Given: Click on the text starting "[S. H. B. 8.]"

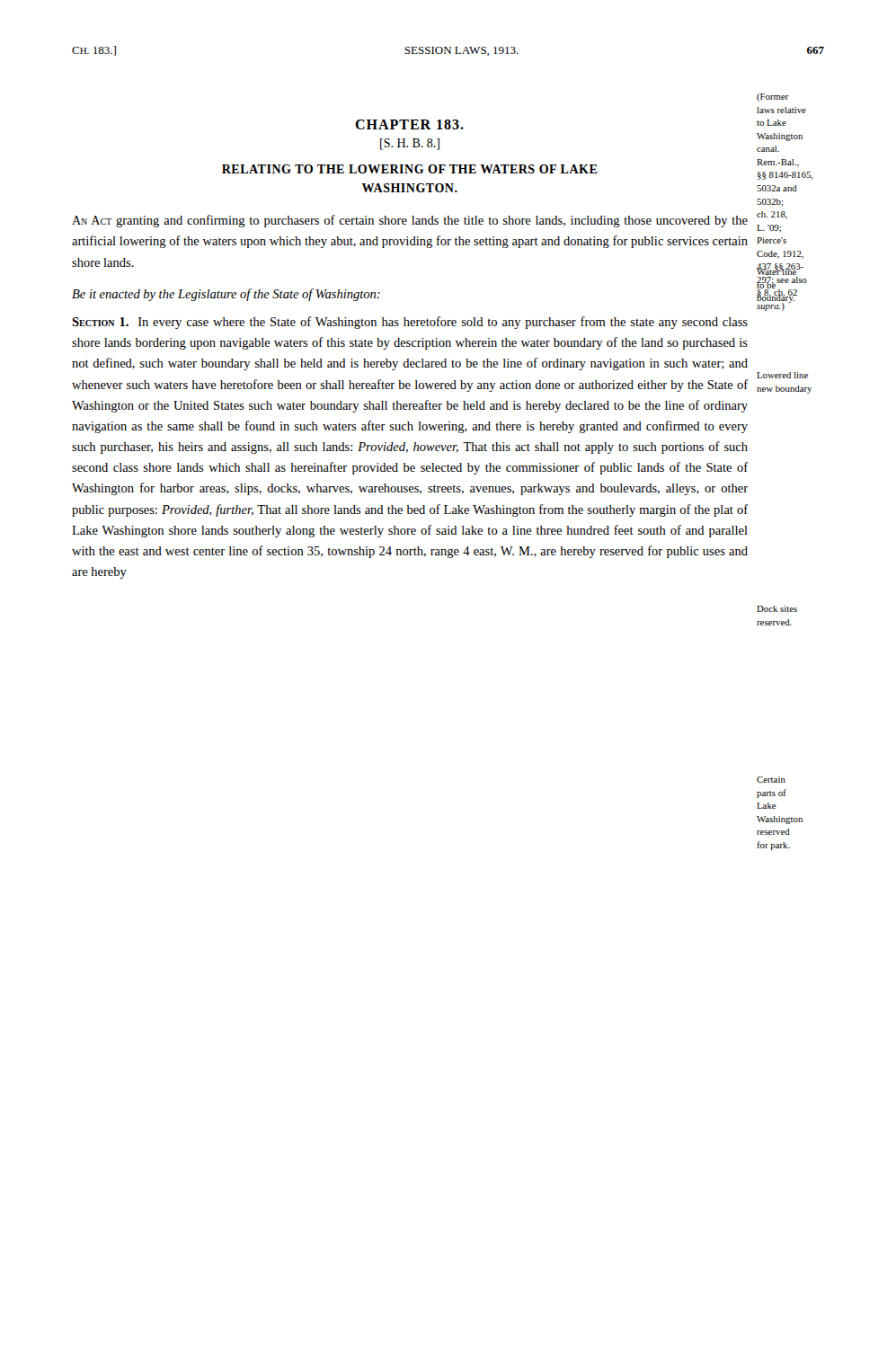Looking at the screenshot, I should click(410, 143).
